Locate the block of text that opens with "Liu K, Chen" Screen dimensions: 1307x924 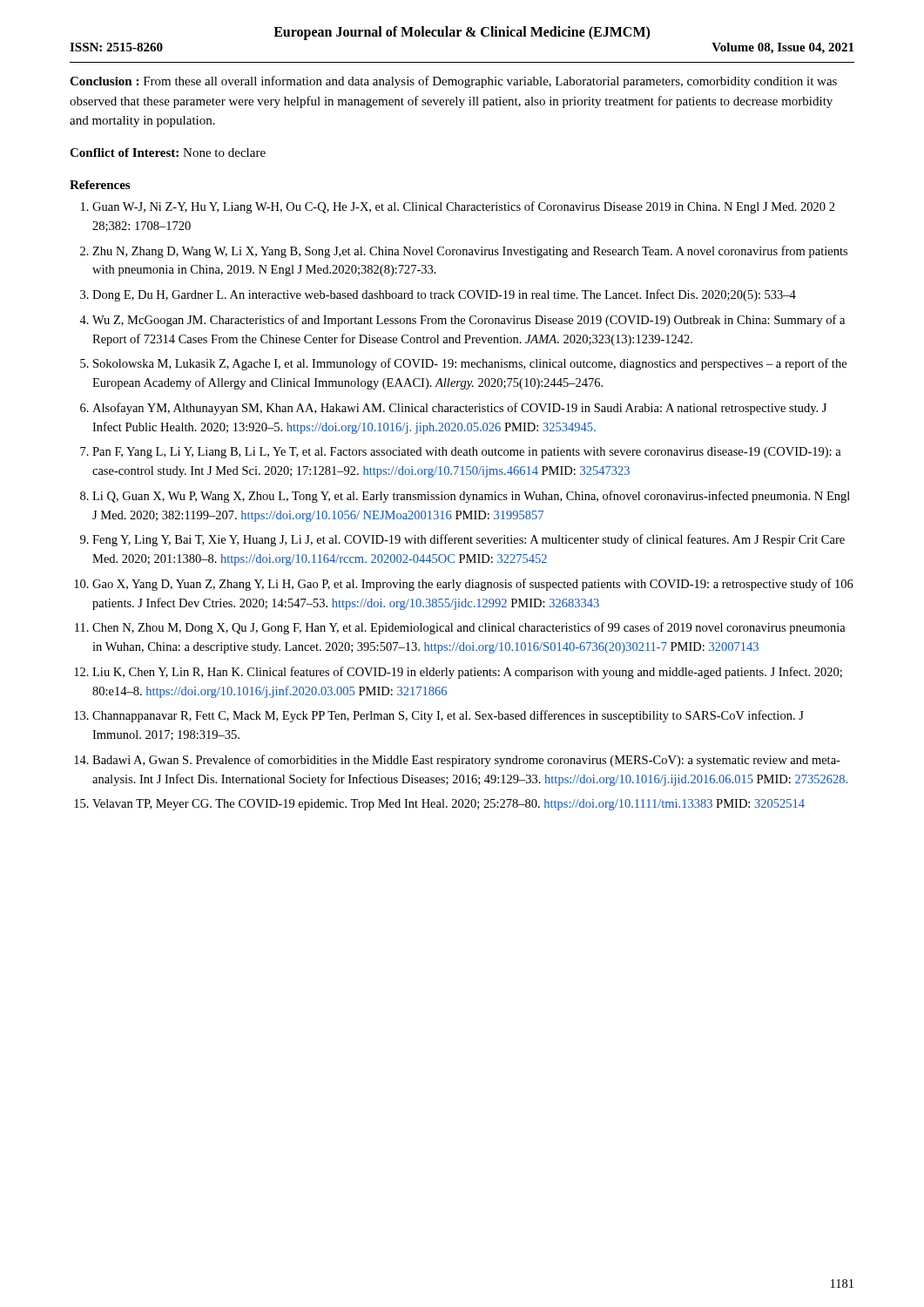pos(468,681)
